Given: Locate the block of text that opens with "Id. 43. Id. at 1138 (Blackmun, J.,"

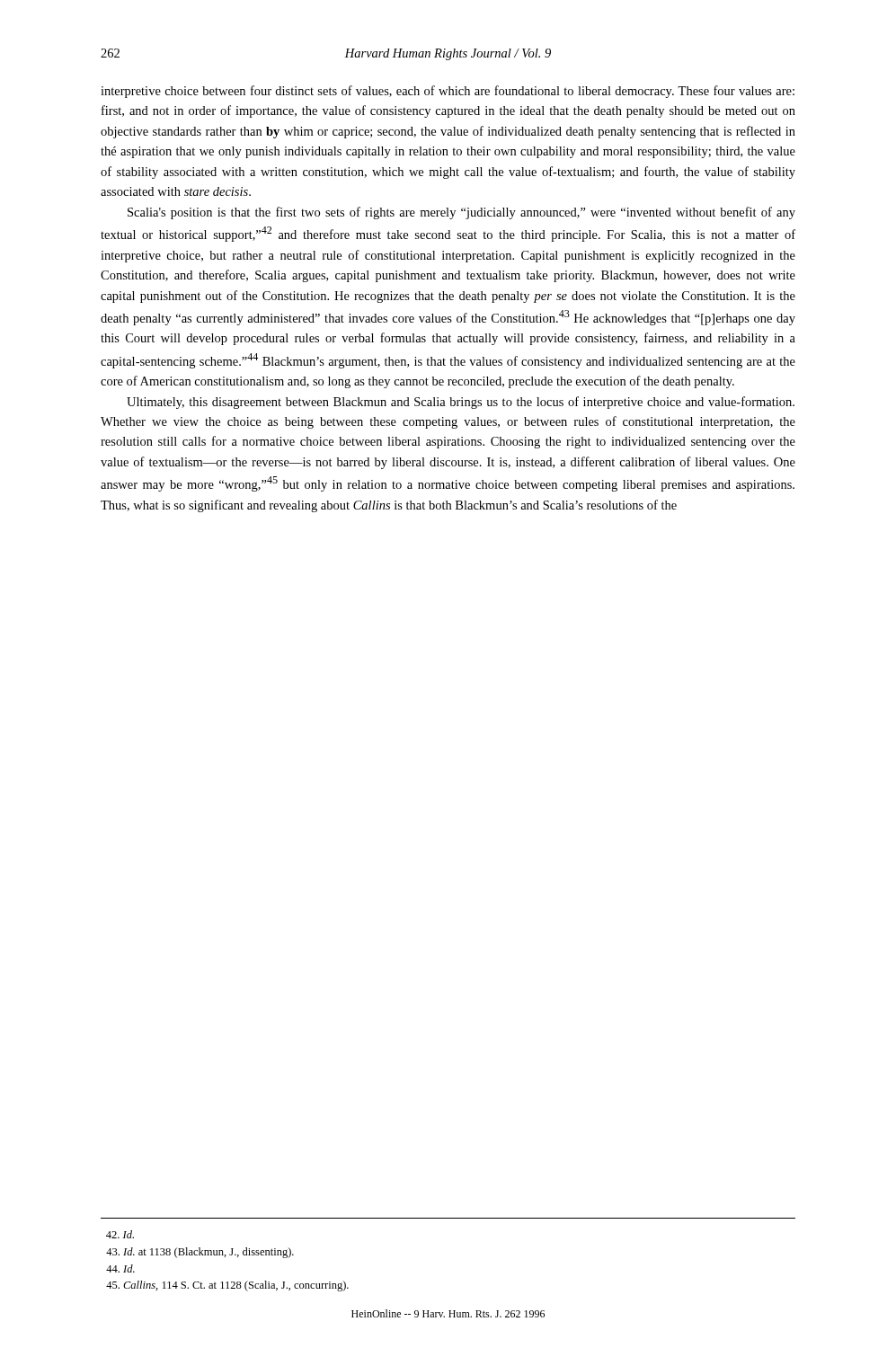Looking at the screenshot, I should coord(120,1234).
